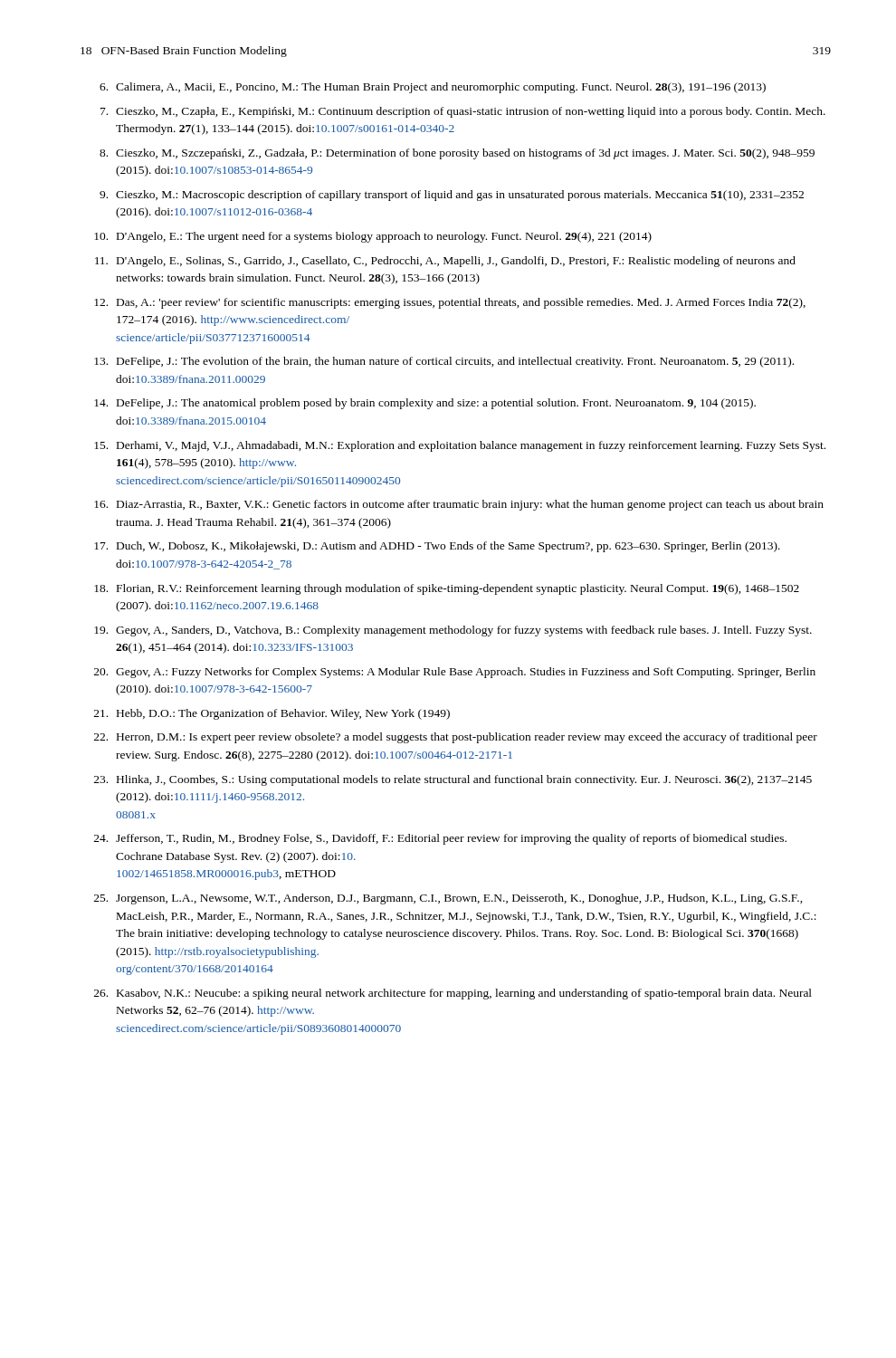
Task: Where is the passage that starts "8. Cieszko, M., Szczepański, Z., Gadzała, P.:"?
Action: click(x=455, y=161)
